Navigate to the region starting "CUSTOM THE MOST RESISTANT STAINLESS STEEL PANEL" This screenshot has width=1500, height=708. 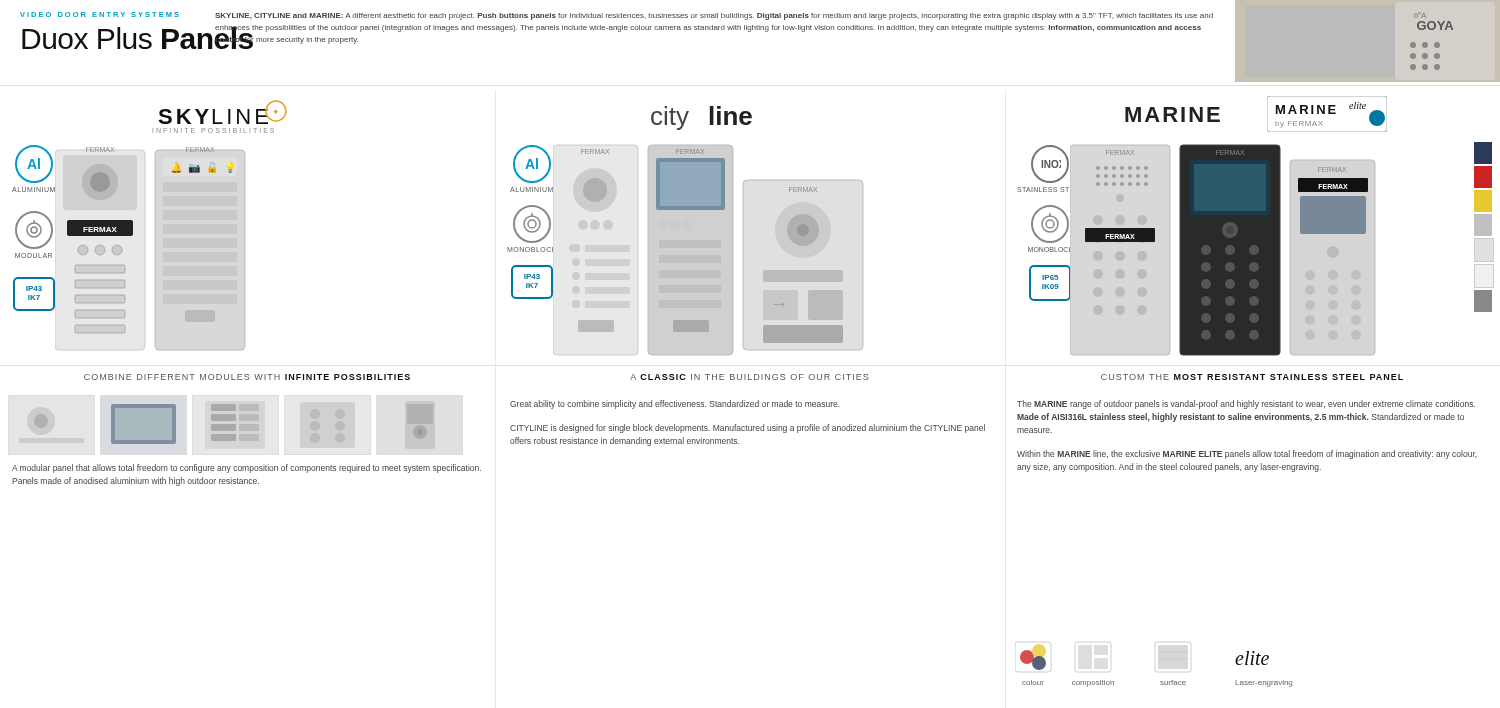click(x=1252, y=377)
